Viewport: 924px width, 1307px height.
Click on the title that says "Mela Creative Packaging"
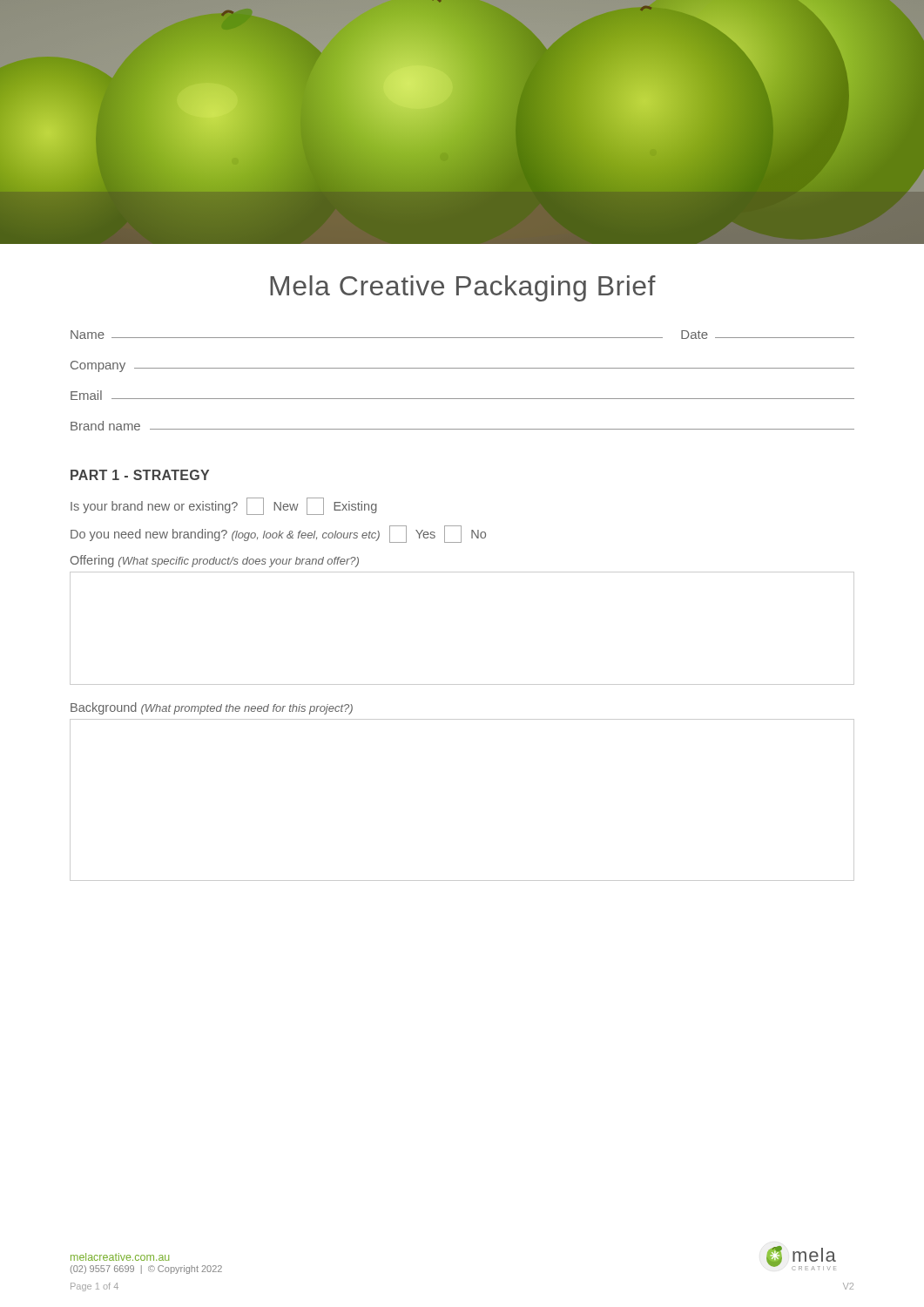462,286
